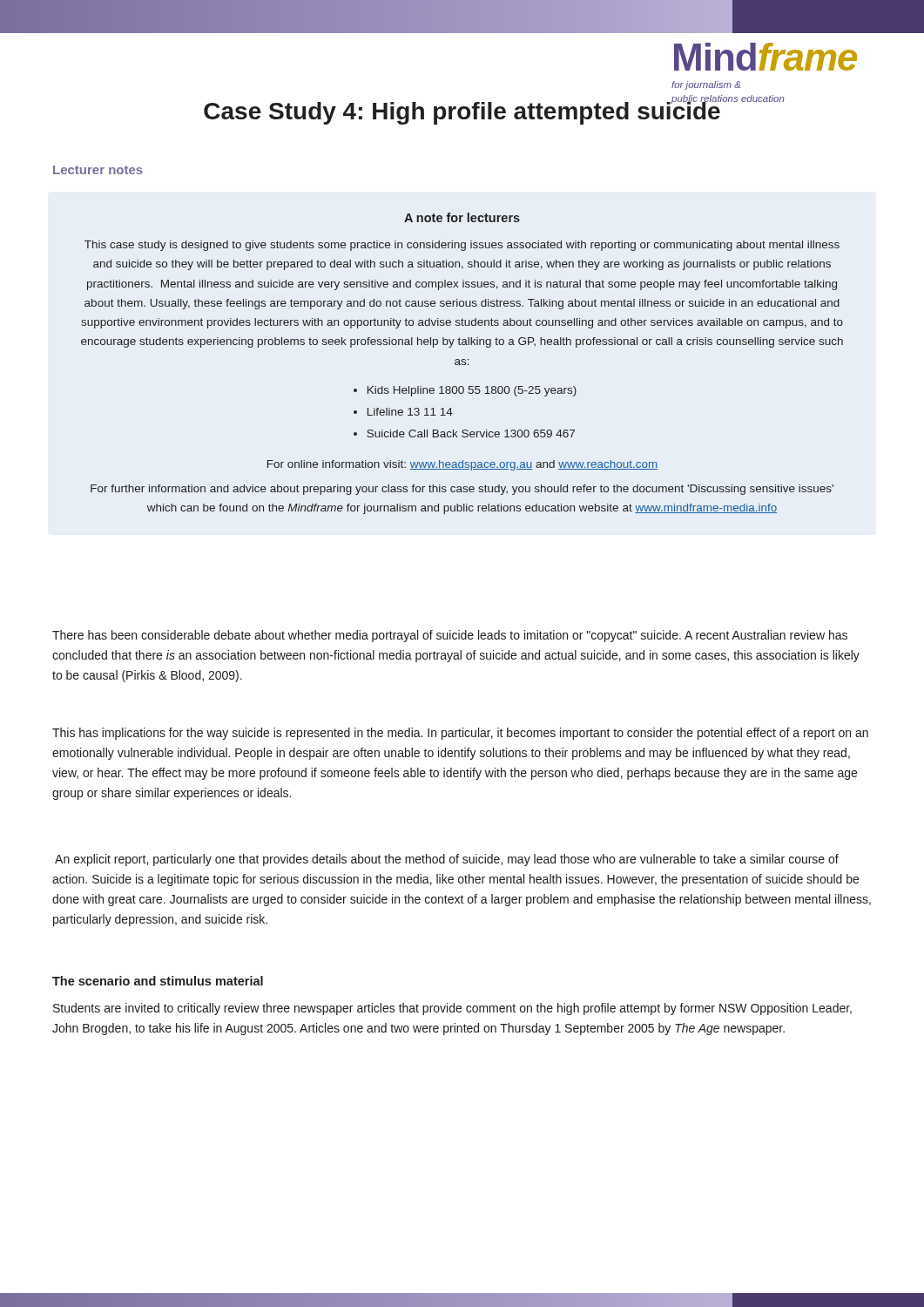This screenshot has width=924, height=1307.
Task: Click on the block starting "This has implications for"
Action: (460, 763)
